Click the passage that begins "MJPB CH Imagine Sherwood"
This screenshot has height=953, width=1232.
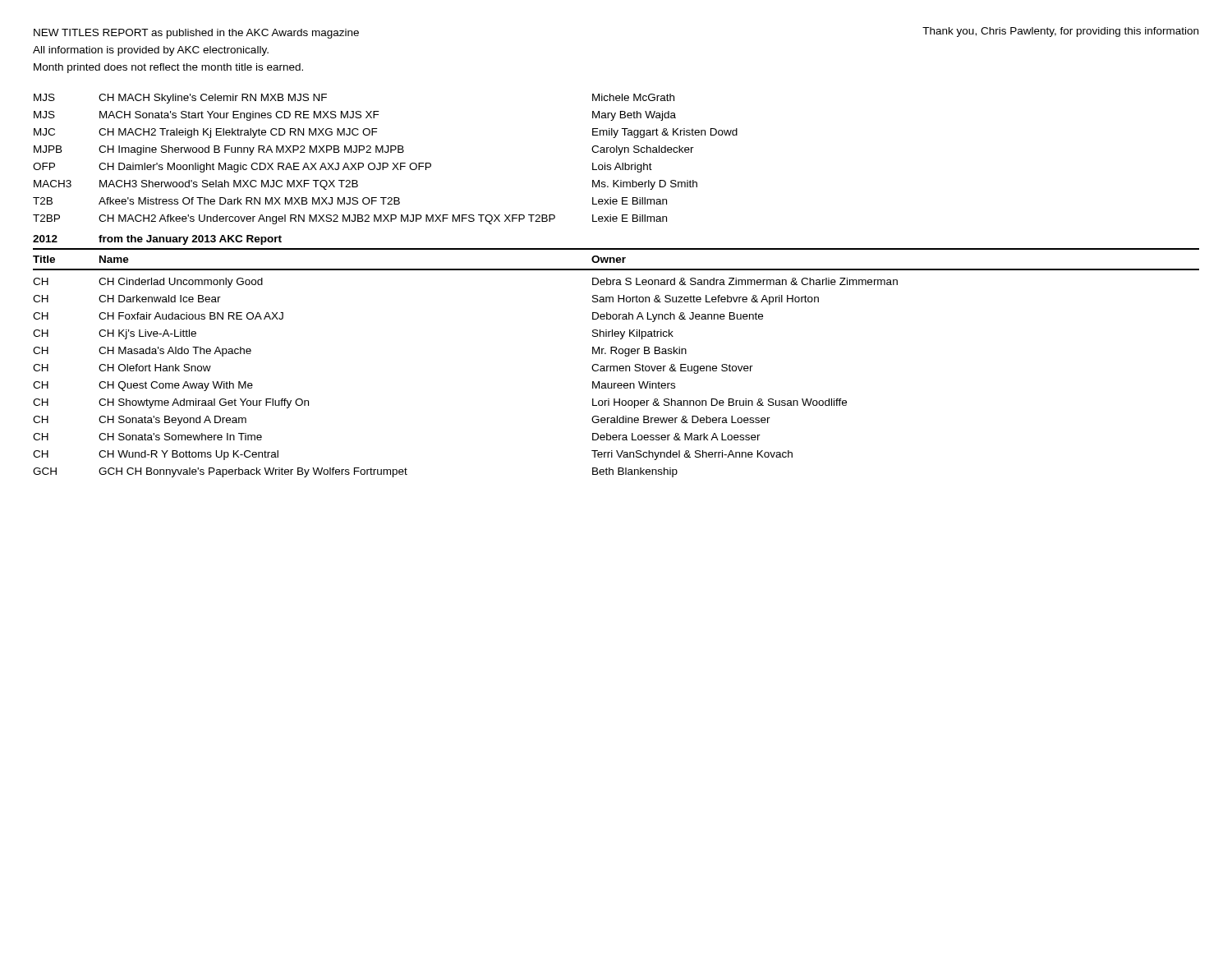click(363, 149)
